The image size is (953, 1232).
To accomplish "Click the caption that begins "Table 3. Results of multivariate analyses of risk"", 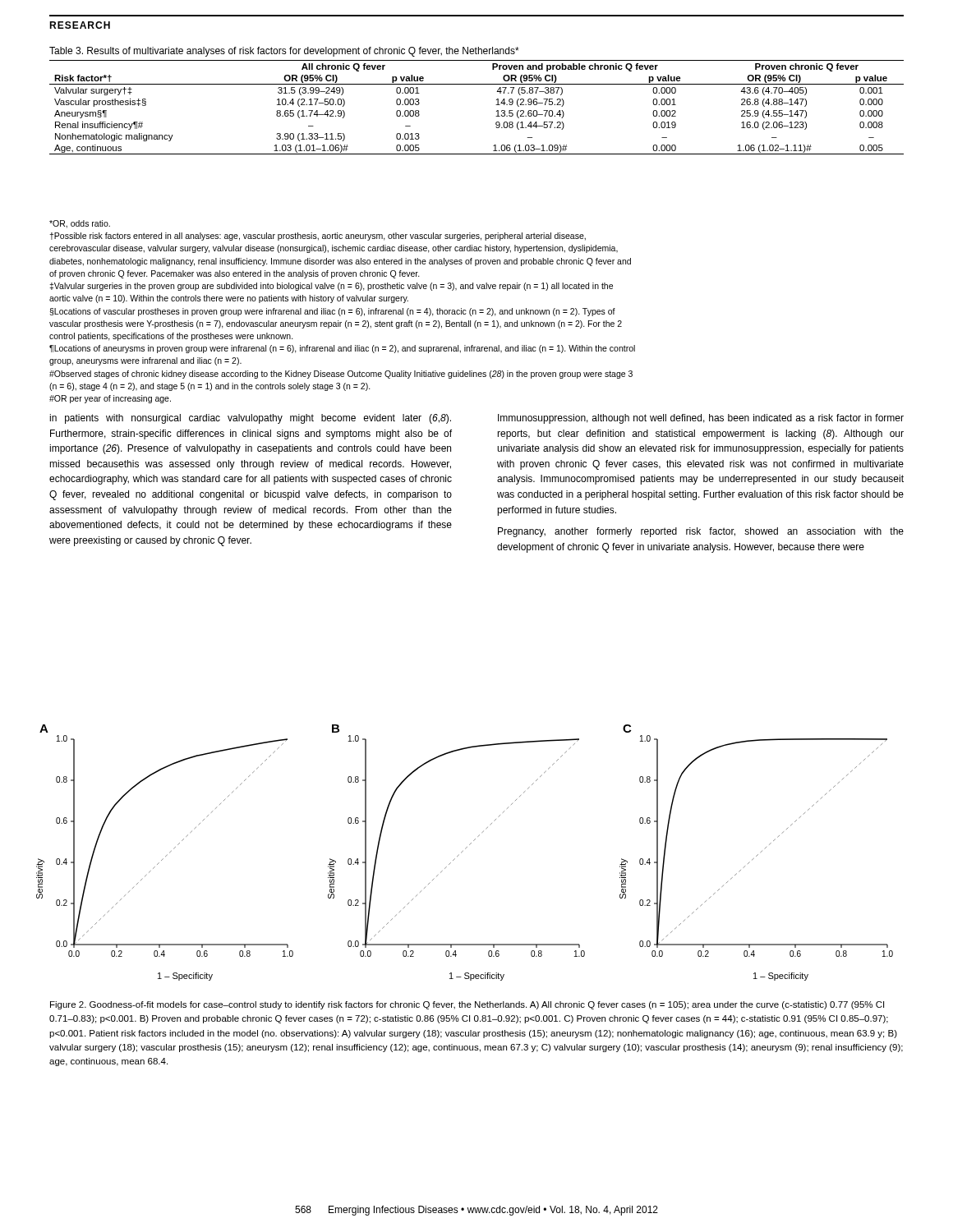I will [284, 52].
